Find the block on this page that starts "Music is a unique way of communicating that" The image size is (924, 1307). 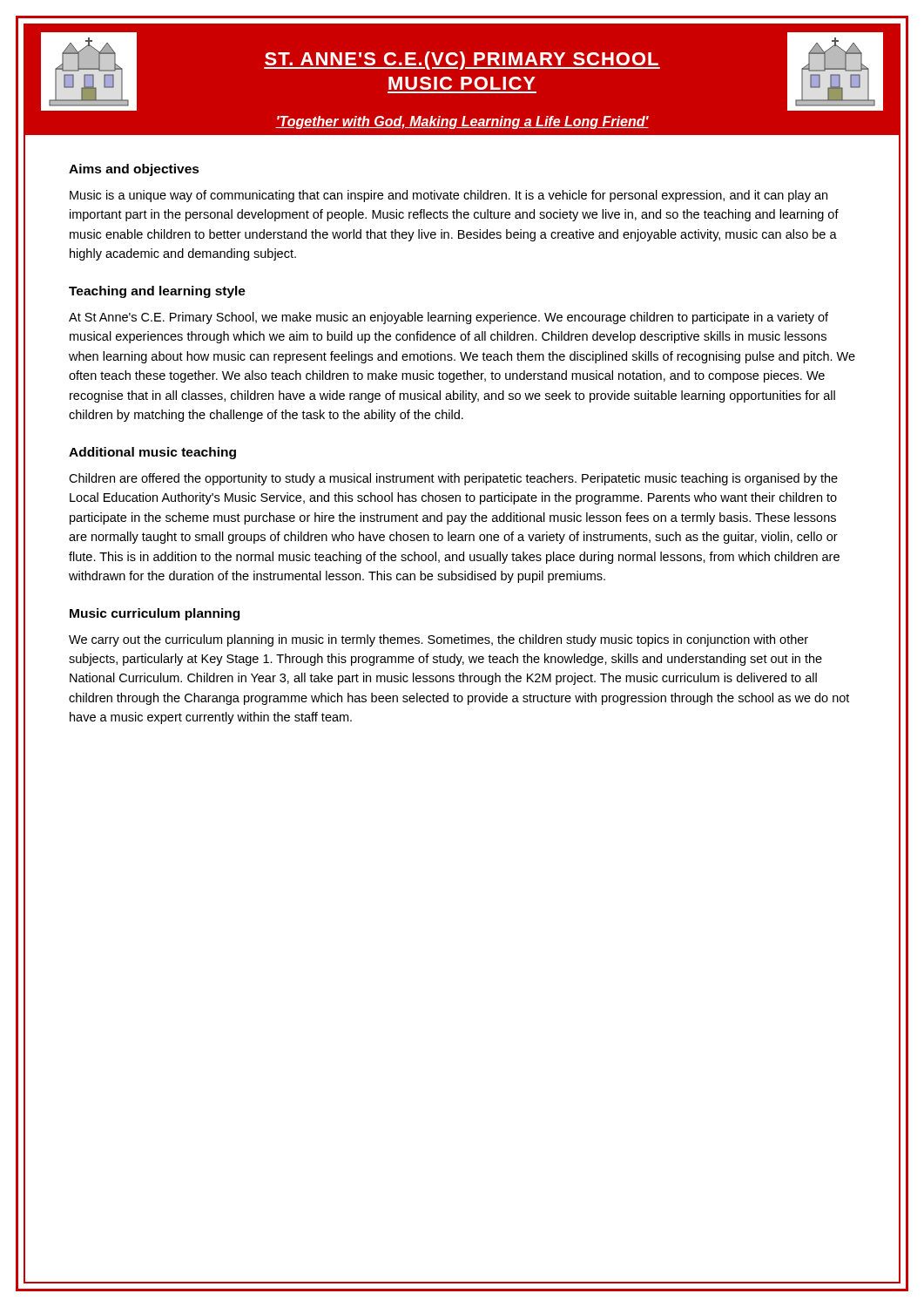(x=462, y=225)
